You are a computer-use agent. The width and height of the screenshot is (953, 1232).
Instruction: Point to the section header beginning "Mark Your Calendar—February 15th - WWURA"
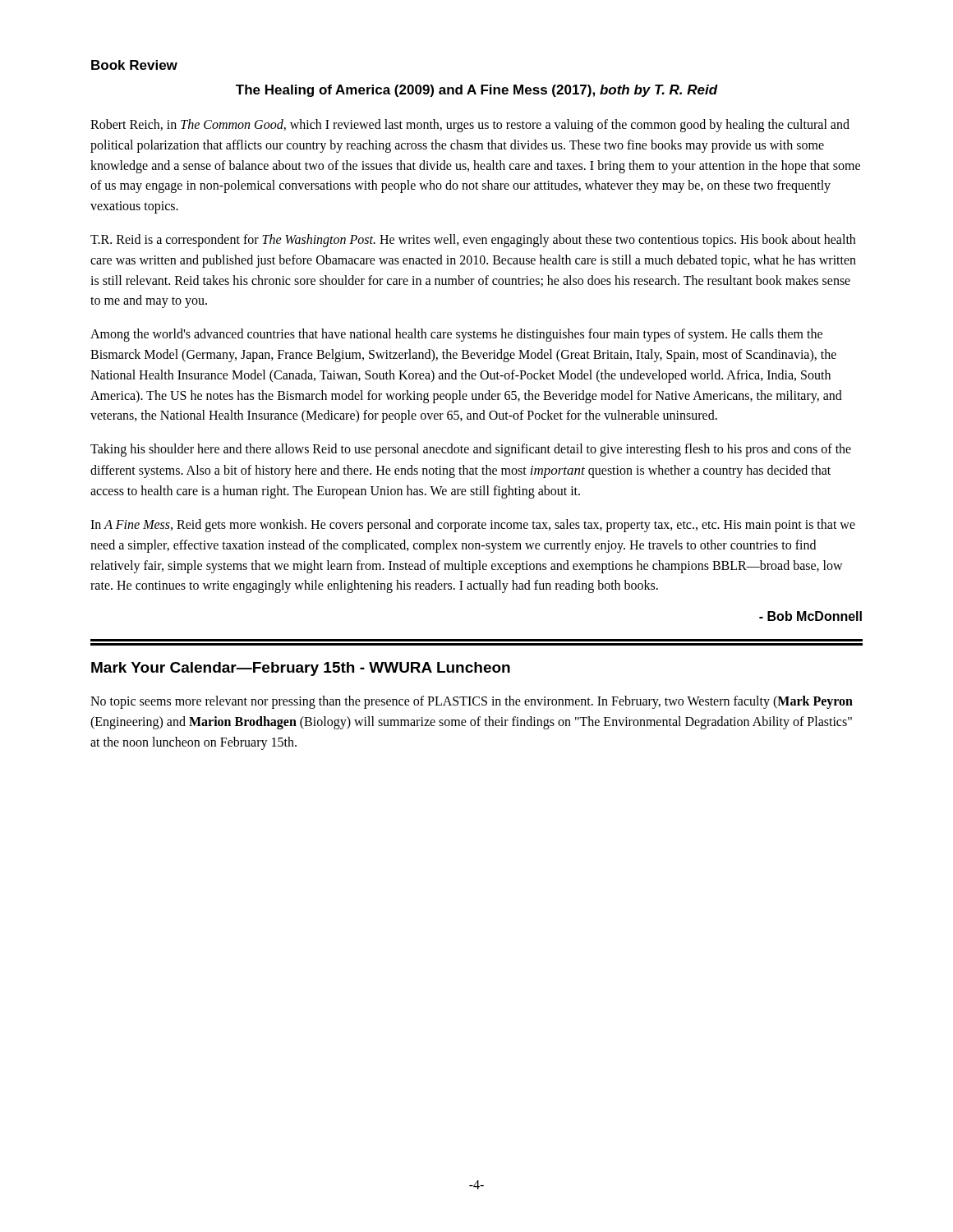click(301, 668)
